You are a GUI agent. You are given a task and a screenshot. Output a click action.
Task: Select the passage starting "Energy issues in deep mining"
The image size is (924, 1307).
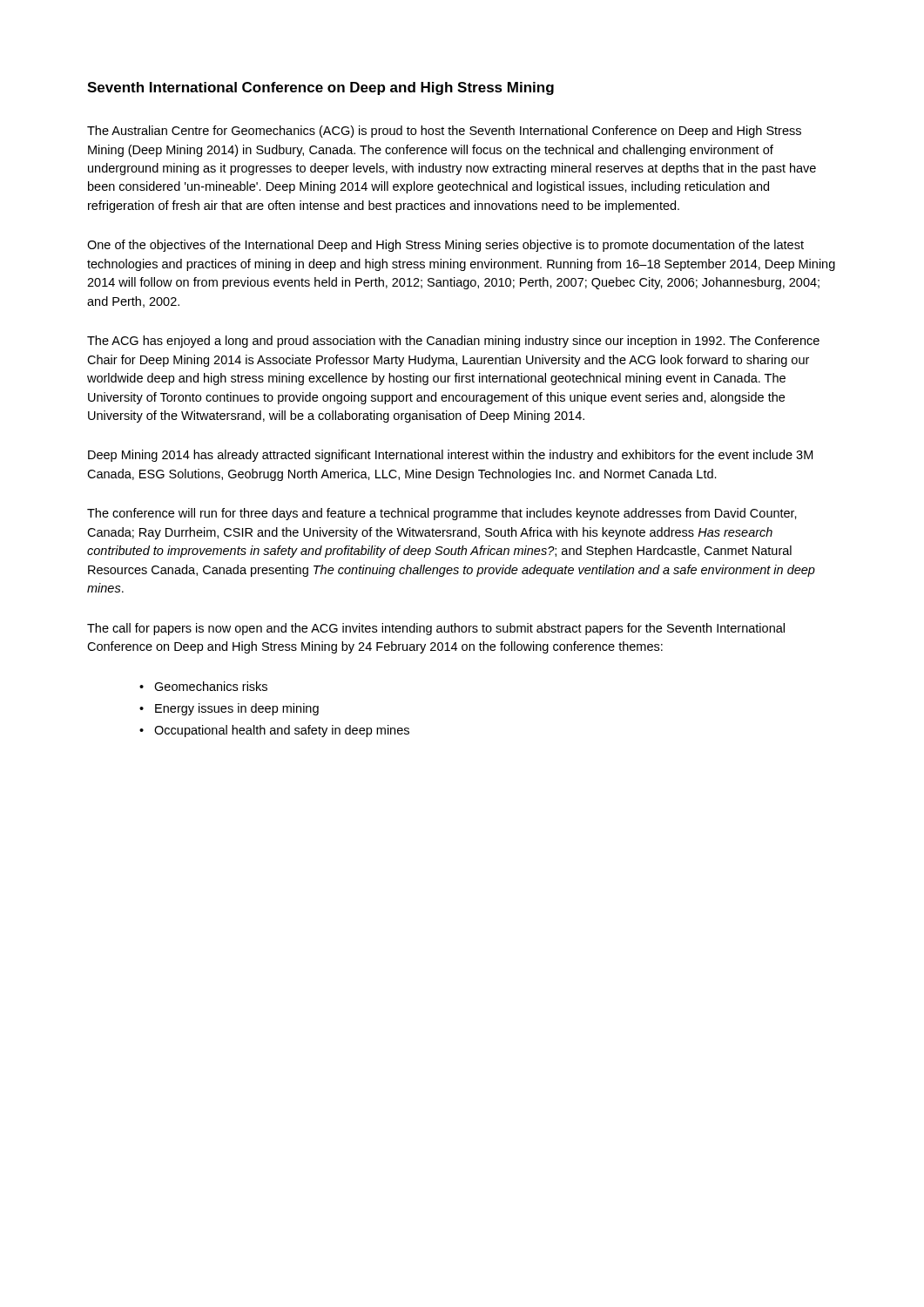tap(237, 708)
